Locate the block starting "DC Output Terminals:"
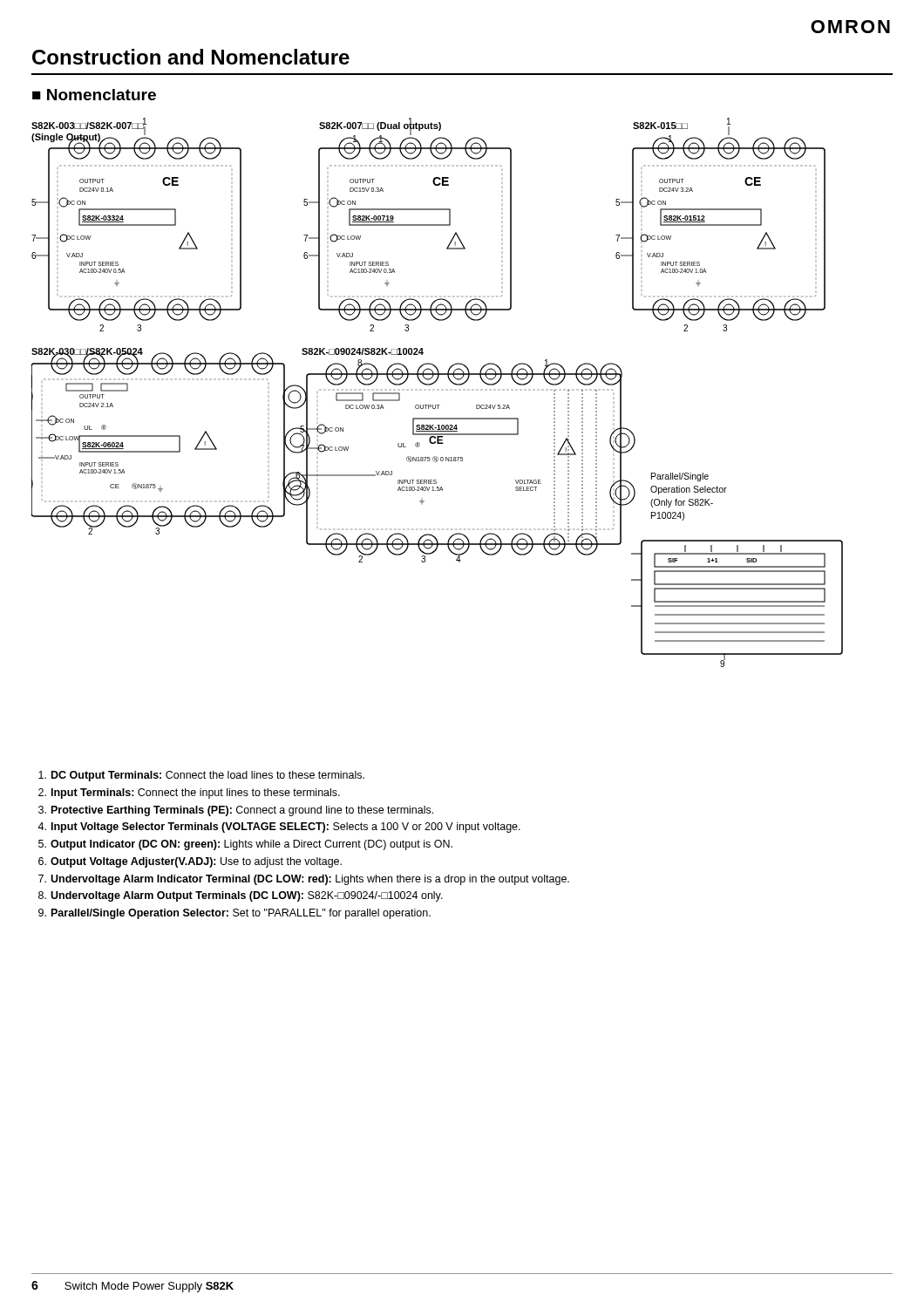This screenshot has height=1308, width=924. (201, 776)
